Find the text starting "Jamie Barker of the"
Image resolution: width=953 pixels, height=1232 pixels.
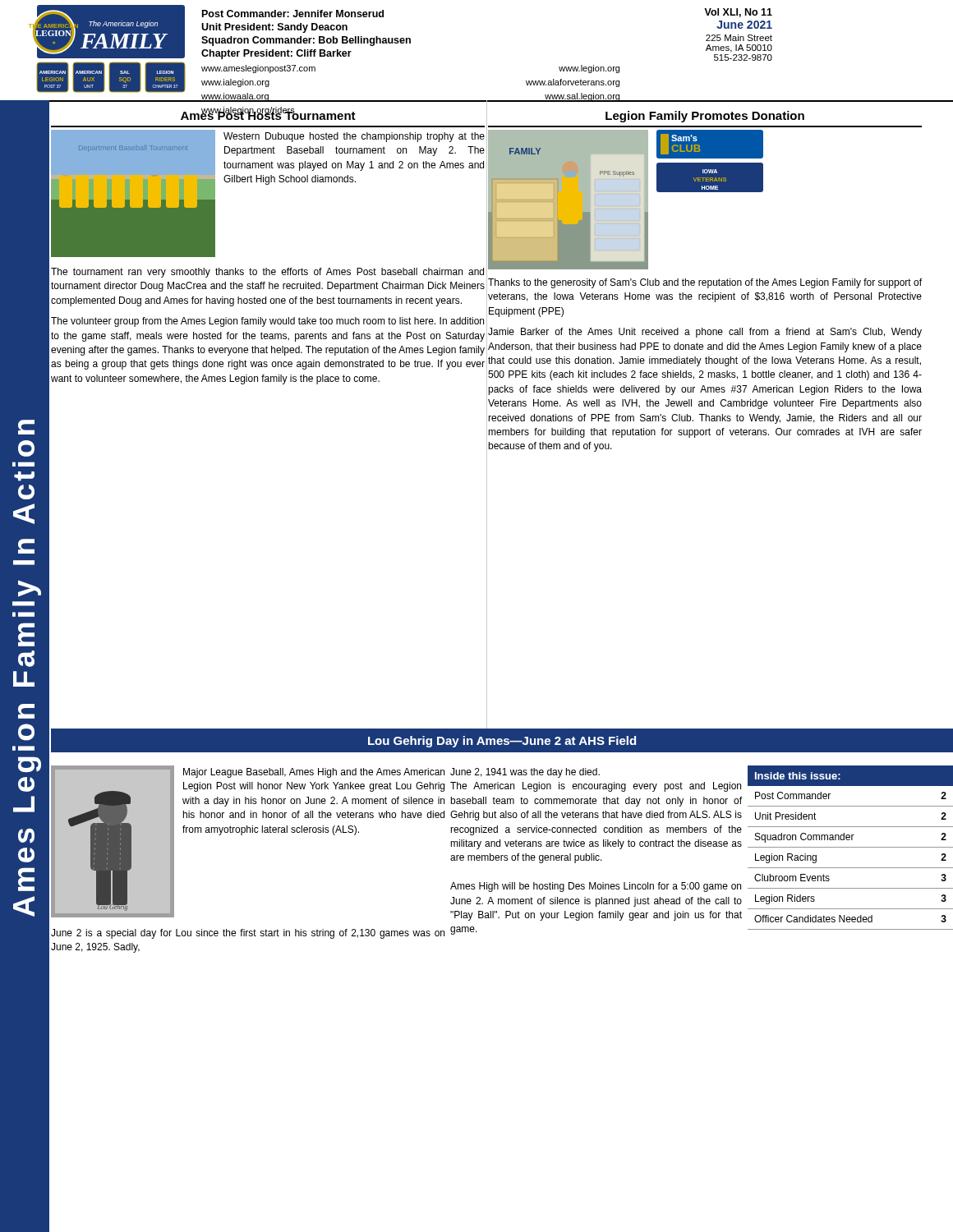pos(705,389)
